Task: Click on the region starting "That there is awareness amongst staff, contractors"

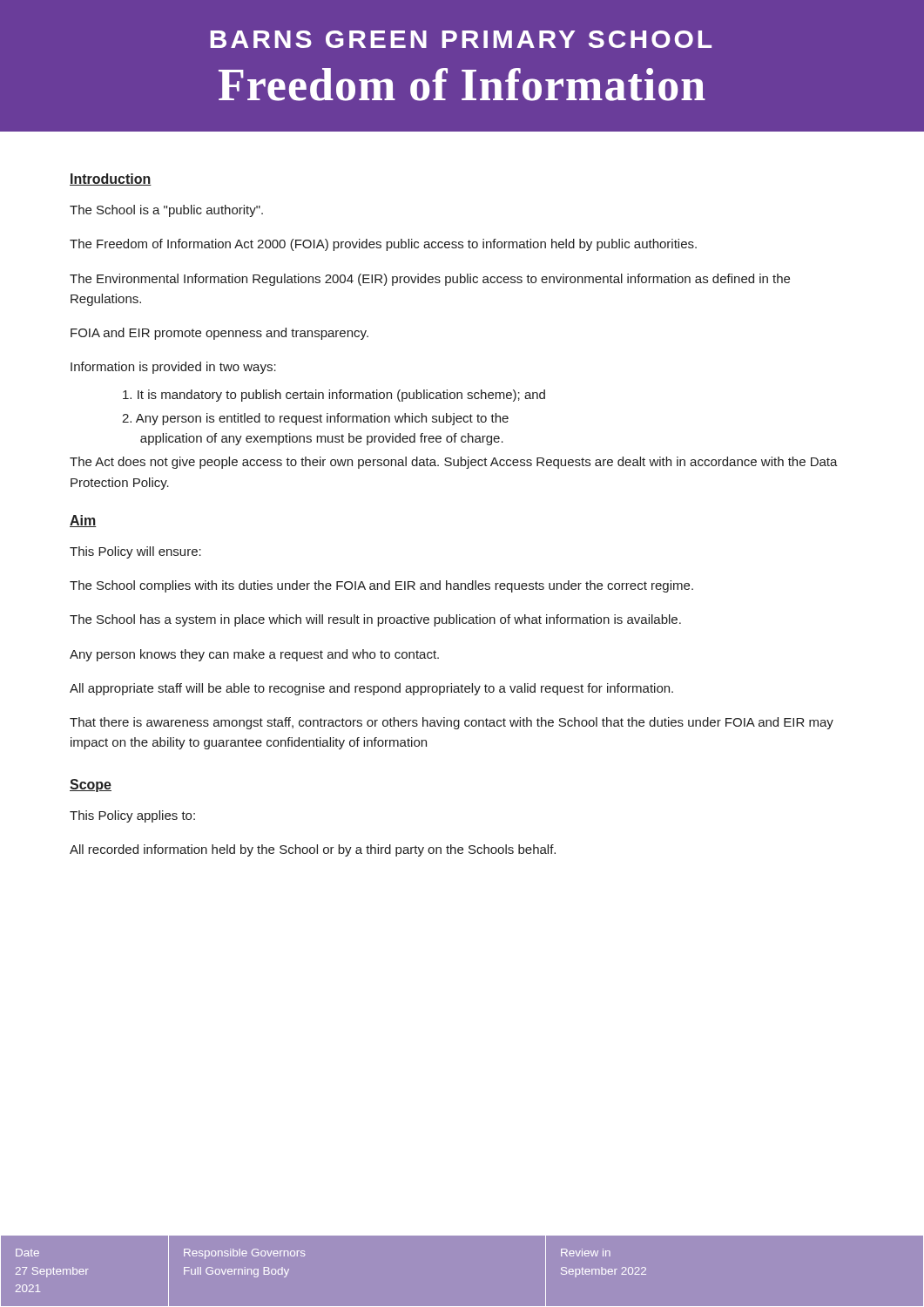Action: (x=451, y=732)
